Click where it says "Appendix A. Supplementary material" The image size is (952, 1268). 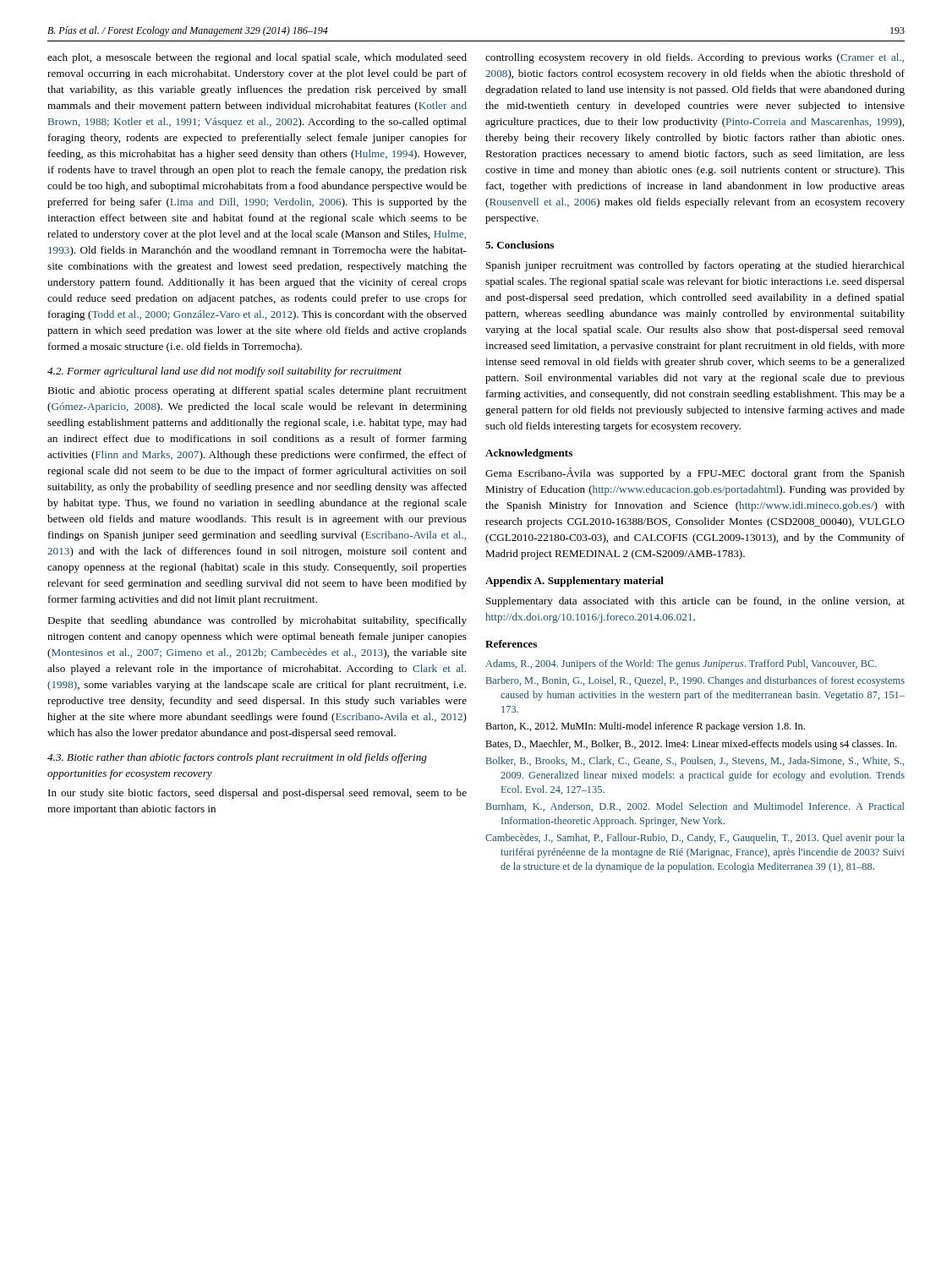(575, 580)
